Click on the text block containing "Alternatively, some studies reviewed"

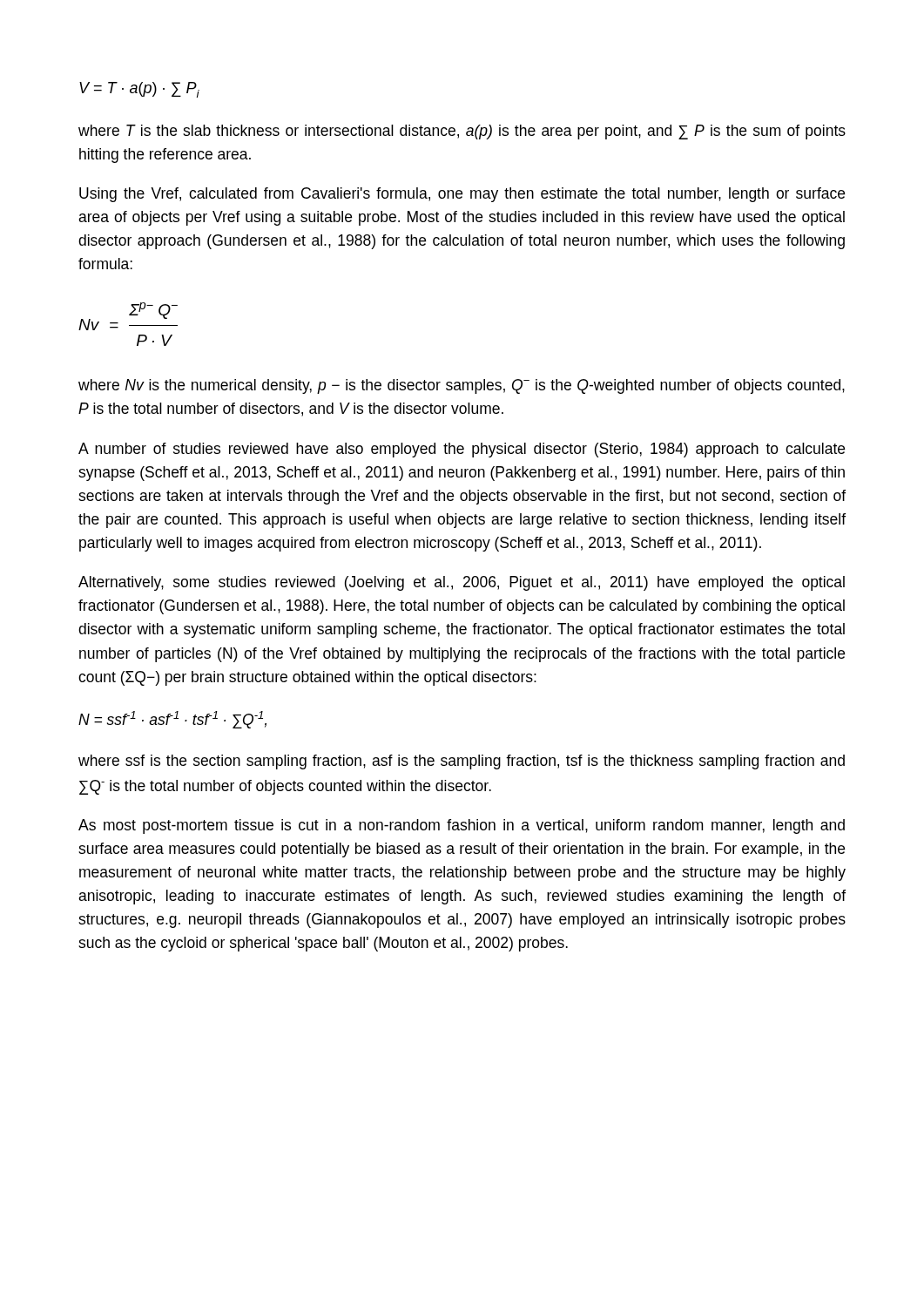tap(462, 629)
